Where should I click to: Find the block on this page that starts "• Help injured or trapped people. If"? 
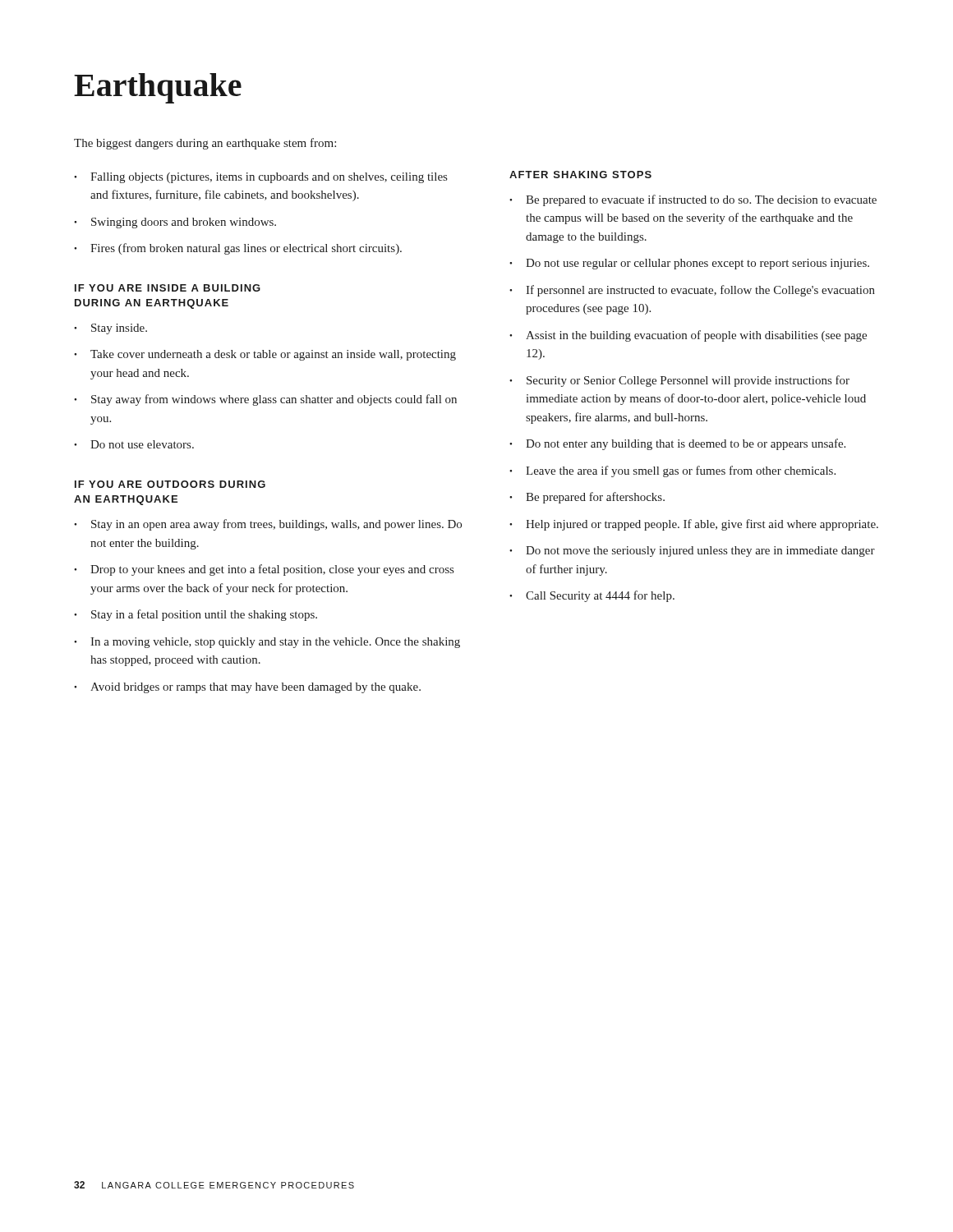coord(694,524)
